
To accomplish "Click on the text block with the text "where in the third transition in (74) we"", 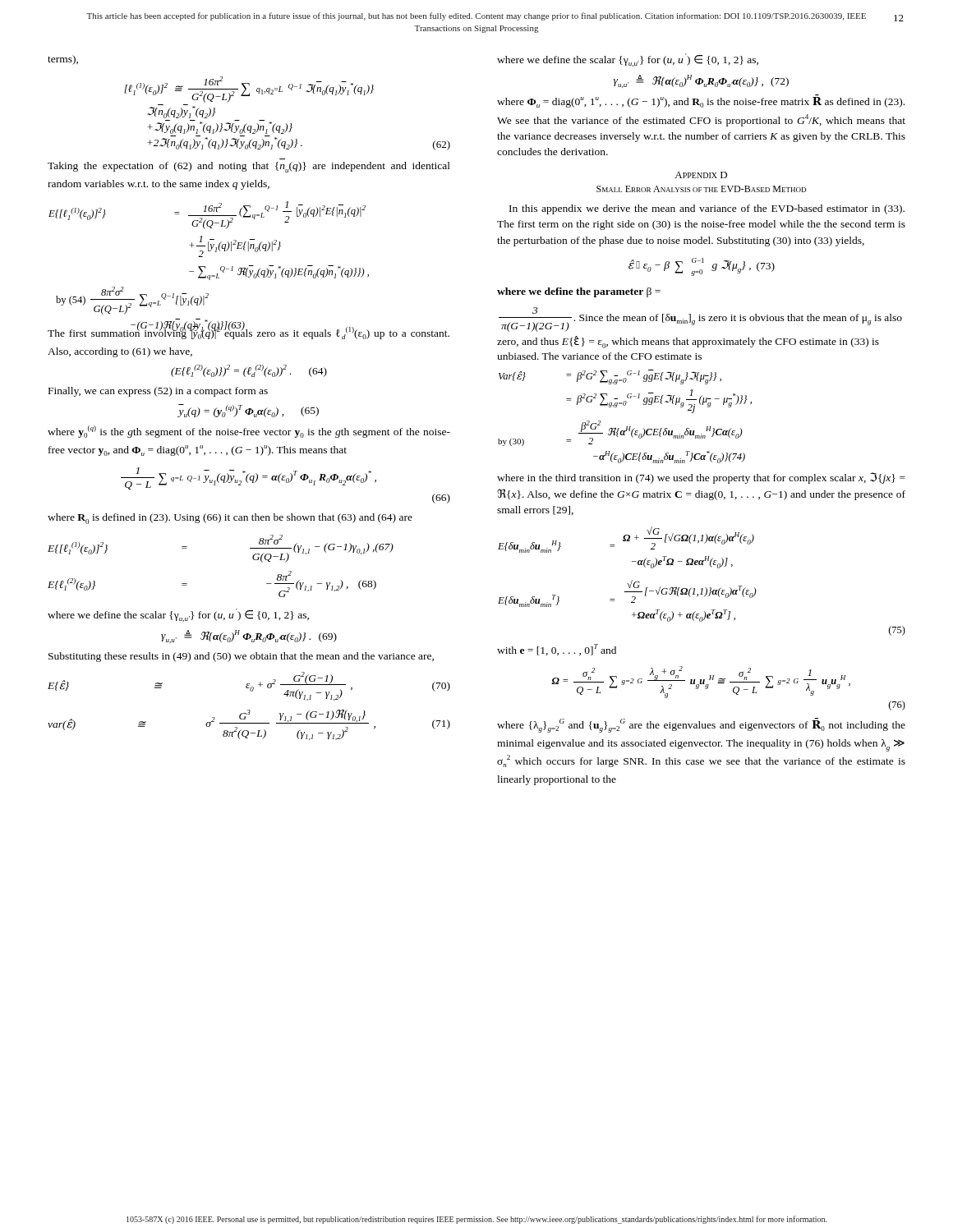I will [x=701, y=494].
